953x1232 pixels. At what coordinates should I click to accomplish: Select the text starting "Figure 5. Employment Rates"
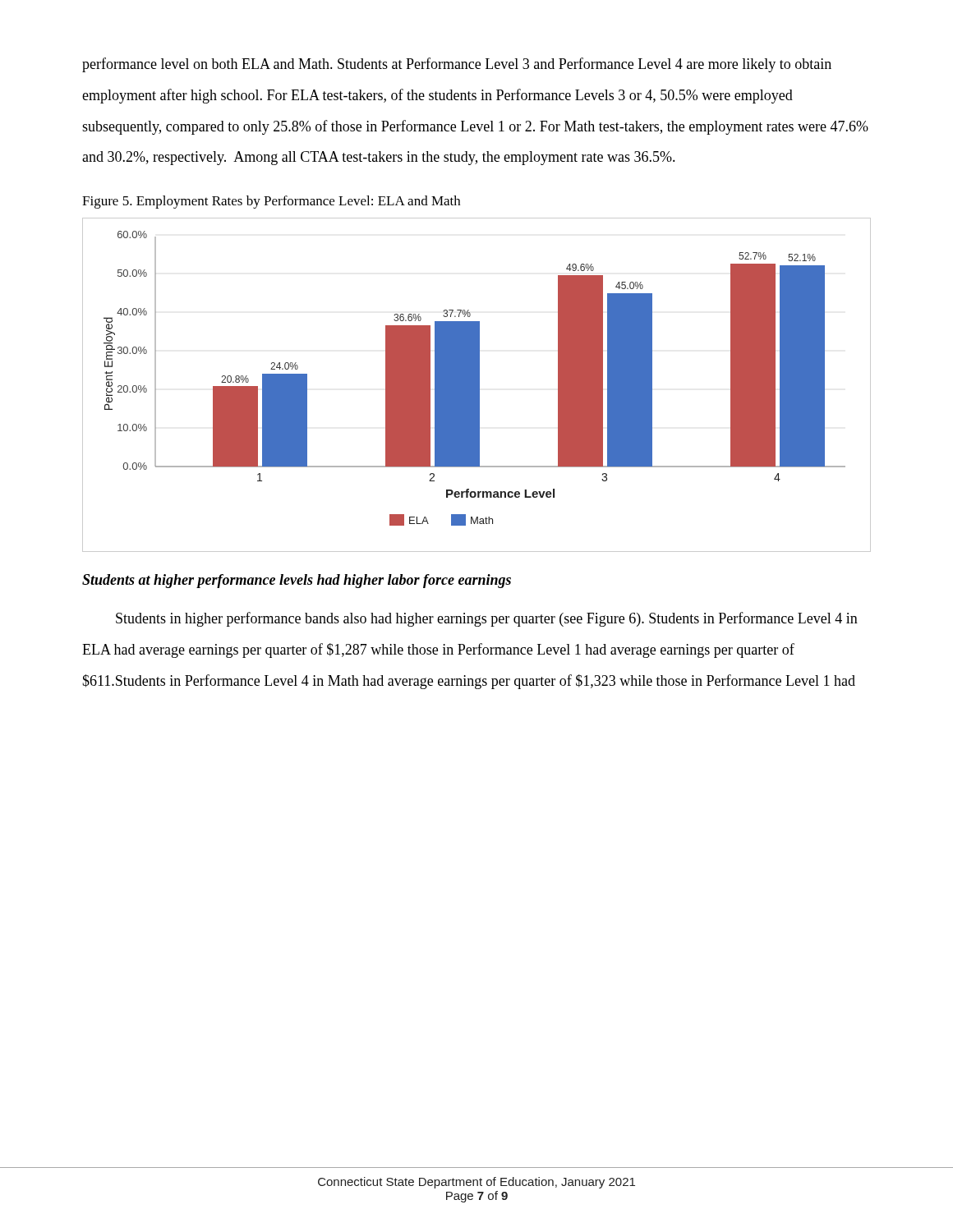271,201
